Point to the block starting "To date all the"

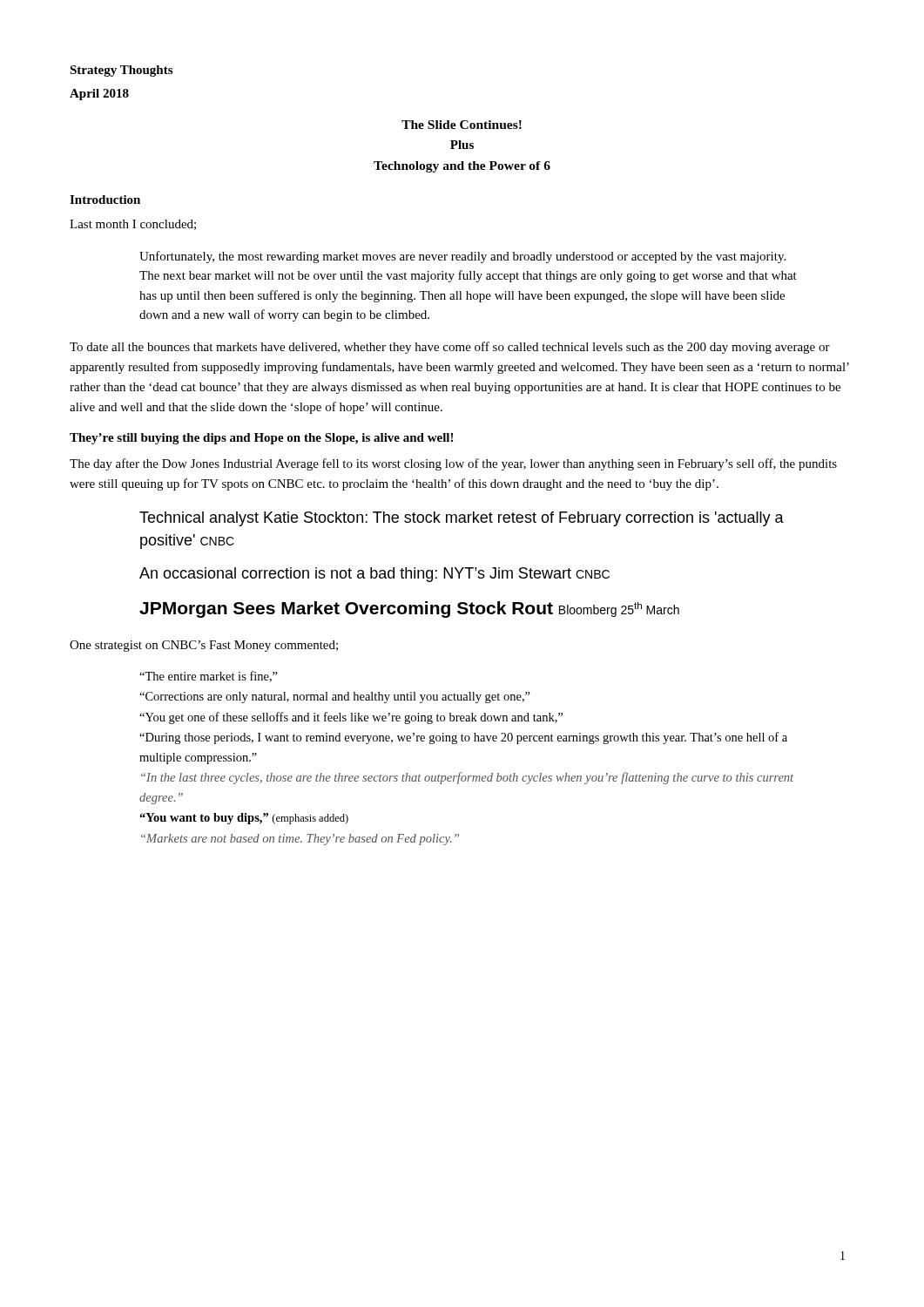click(459, 377)
